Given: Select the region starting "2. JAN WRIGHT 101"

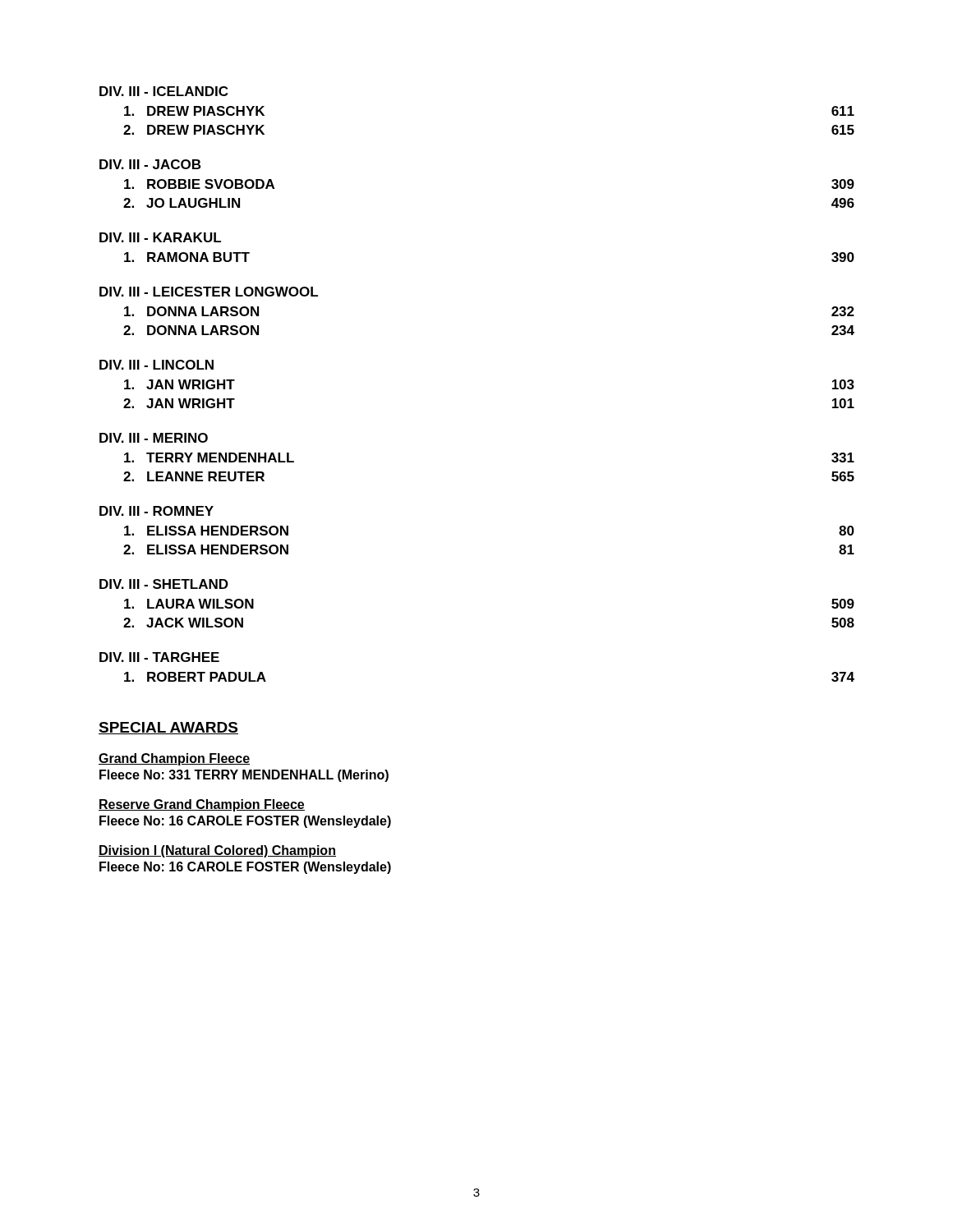Looking at the screenshot, I should [185, 403].
